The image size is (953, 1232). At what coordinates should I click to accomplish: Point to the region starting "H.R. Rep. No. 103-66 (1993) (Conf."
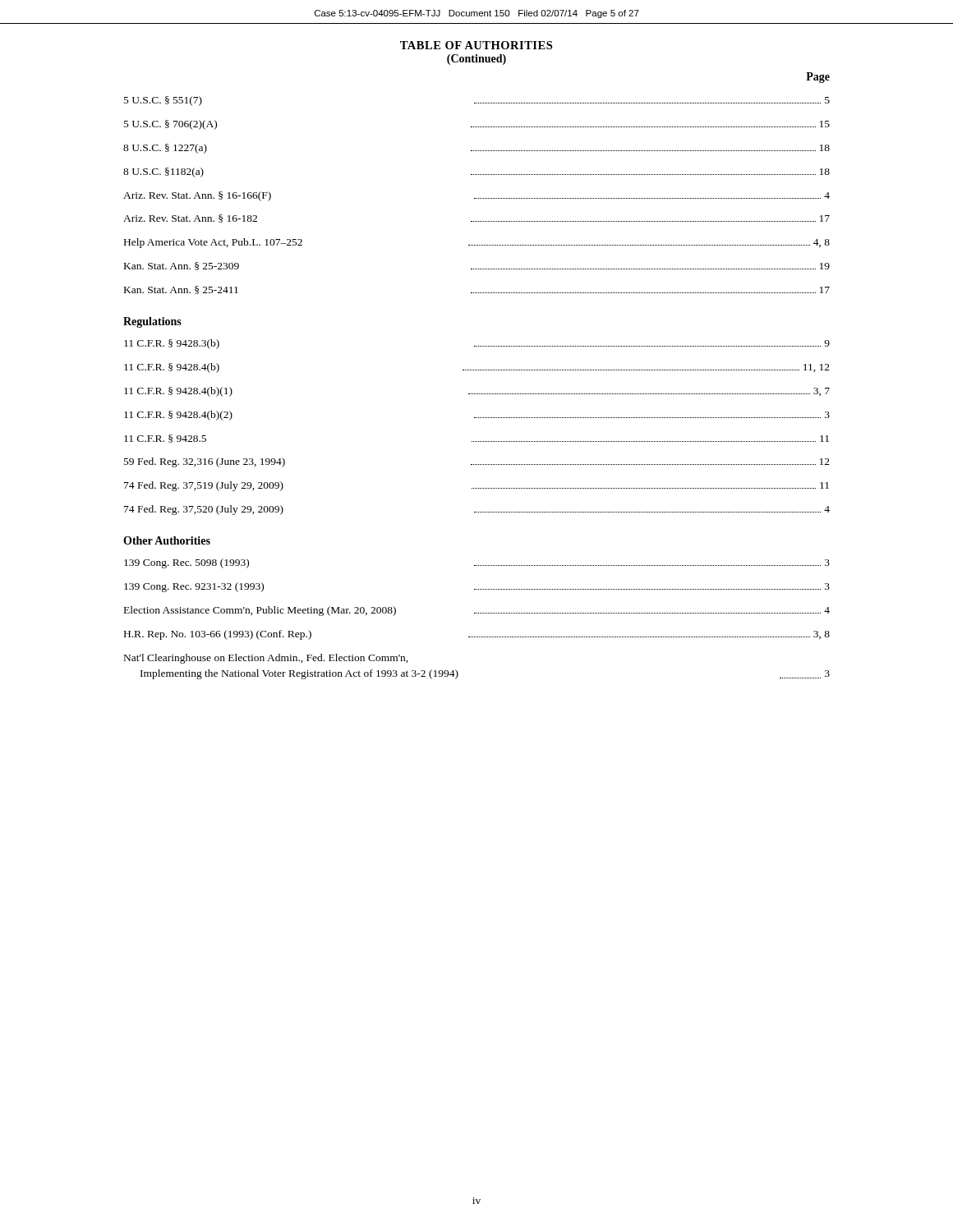pos(476,634)
